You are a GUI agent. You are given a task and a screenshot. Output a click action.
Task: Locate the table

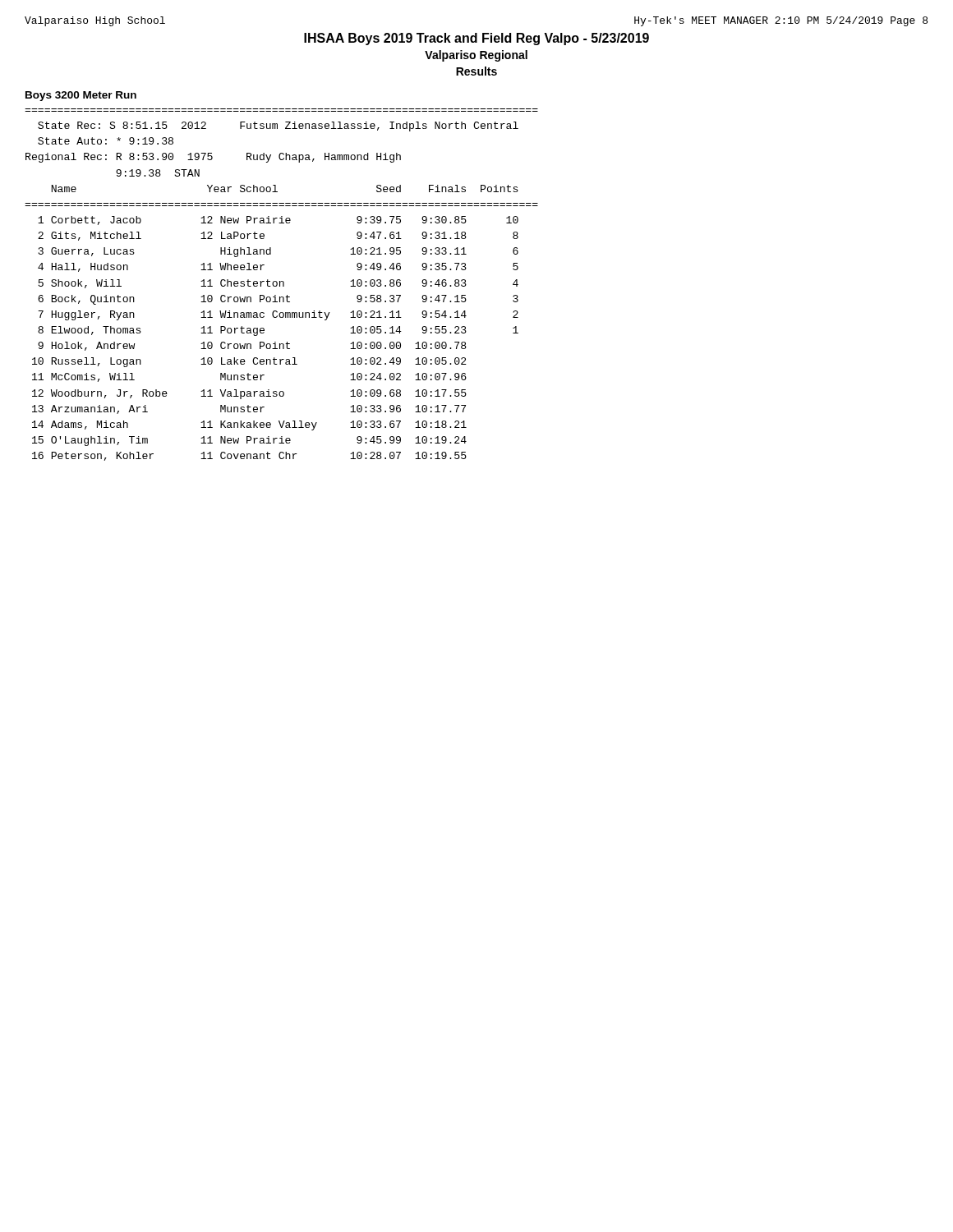[x=476, y=283]
